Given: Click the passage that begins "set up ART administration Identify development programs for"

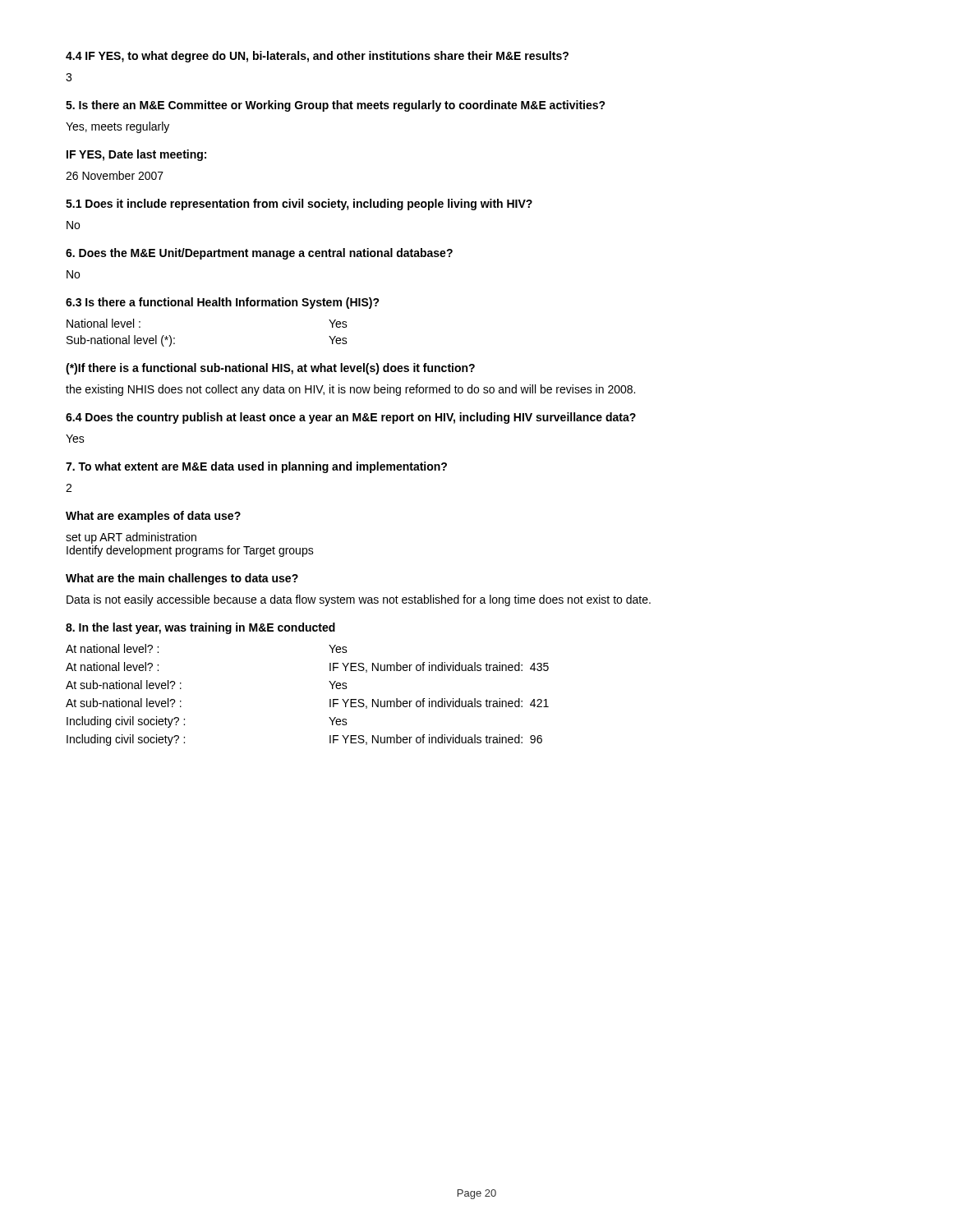Looking at the screenshot, I should point(190,544).
